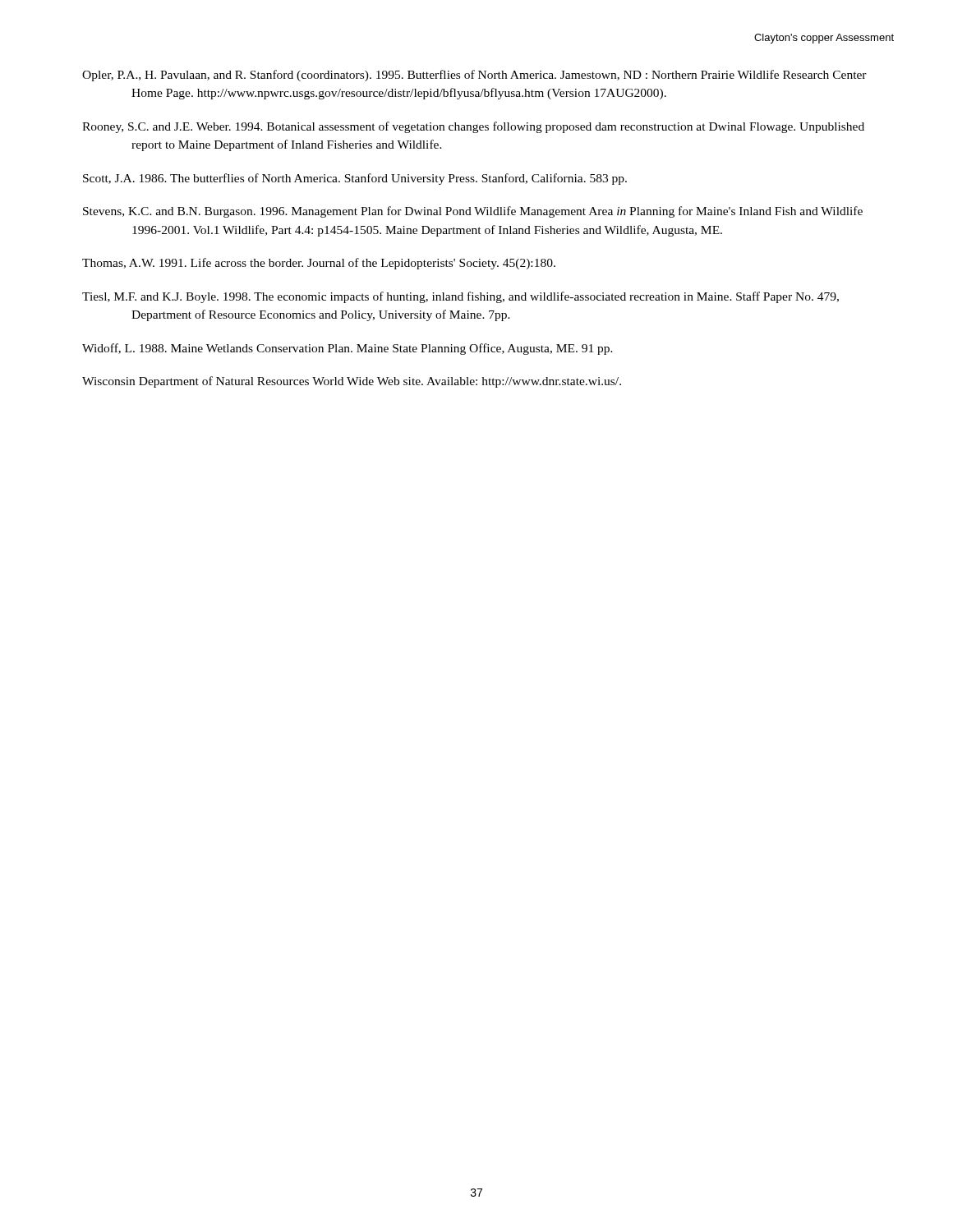Image resolution: width=953 pixels, height=1232 pixels.
Task: Find the block on this page that starts "Tiesl, M.F. and K.J. Boyle."
Action: [461, 305]
